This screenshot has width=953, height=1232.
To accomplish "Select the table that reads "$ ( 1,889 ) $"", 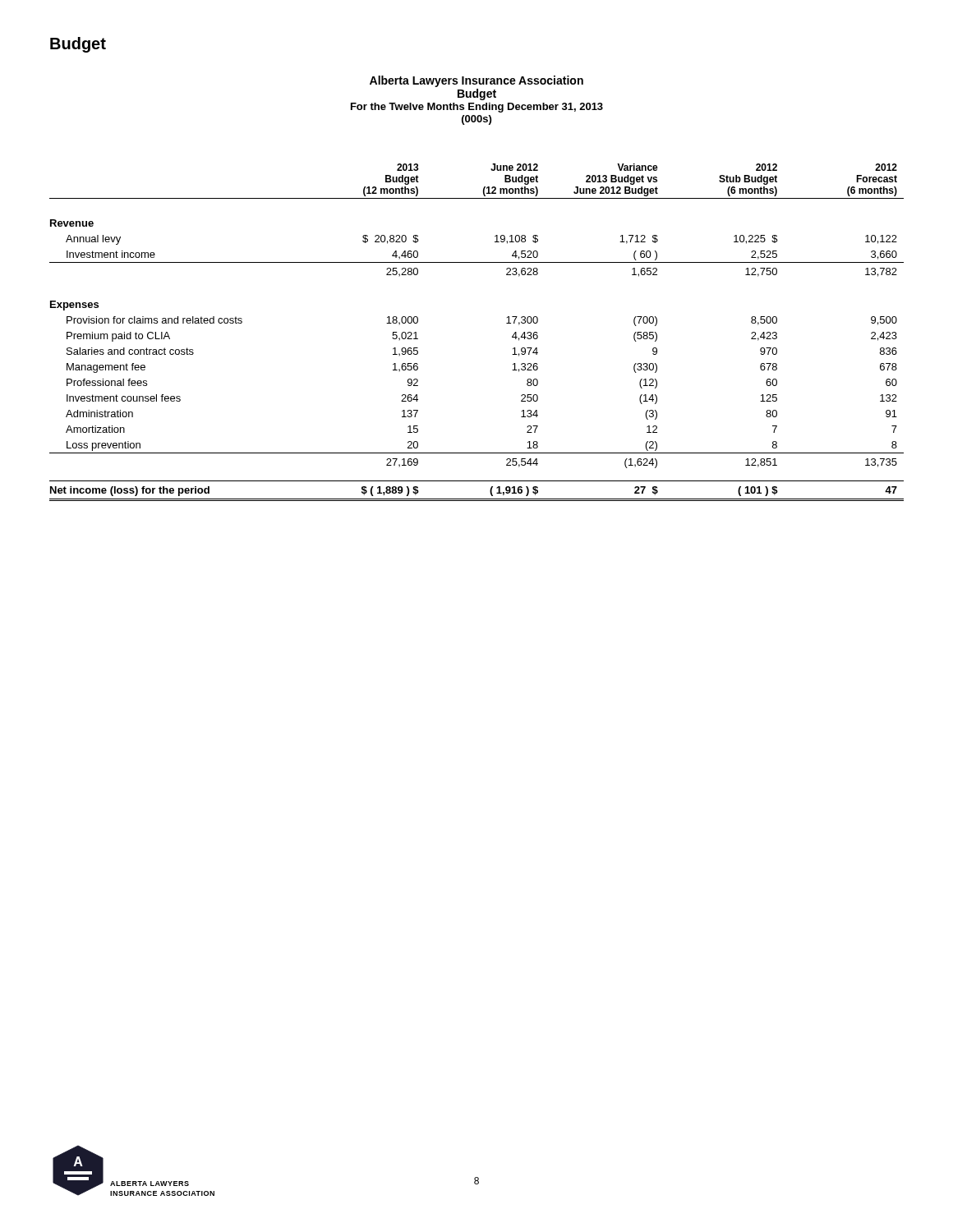I will coord(476,331).
